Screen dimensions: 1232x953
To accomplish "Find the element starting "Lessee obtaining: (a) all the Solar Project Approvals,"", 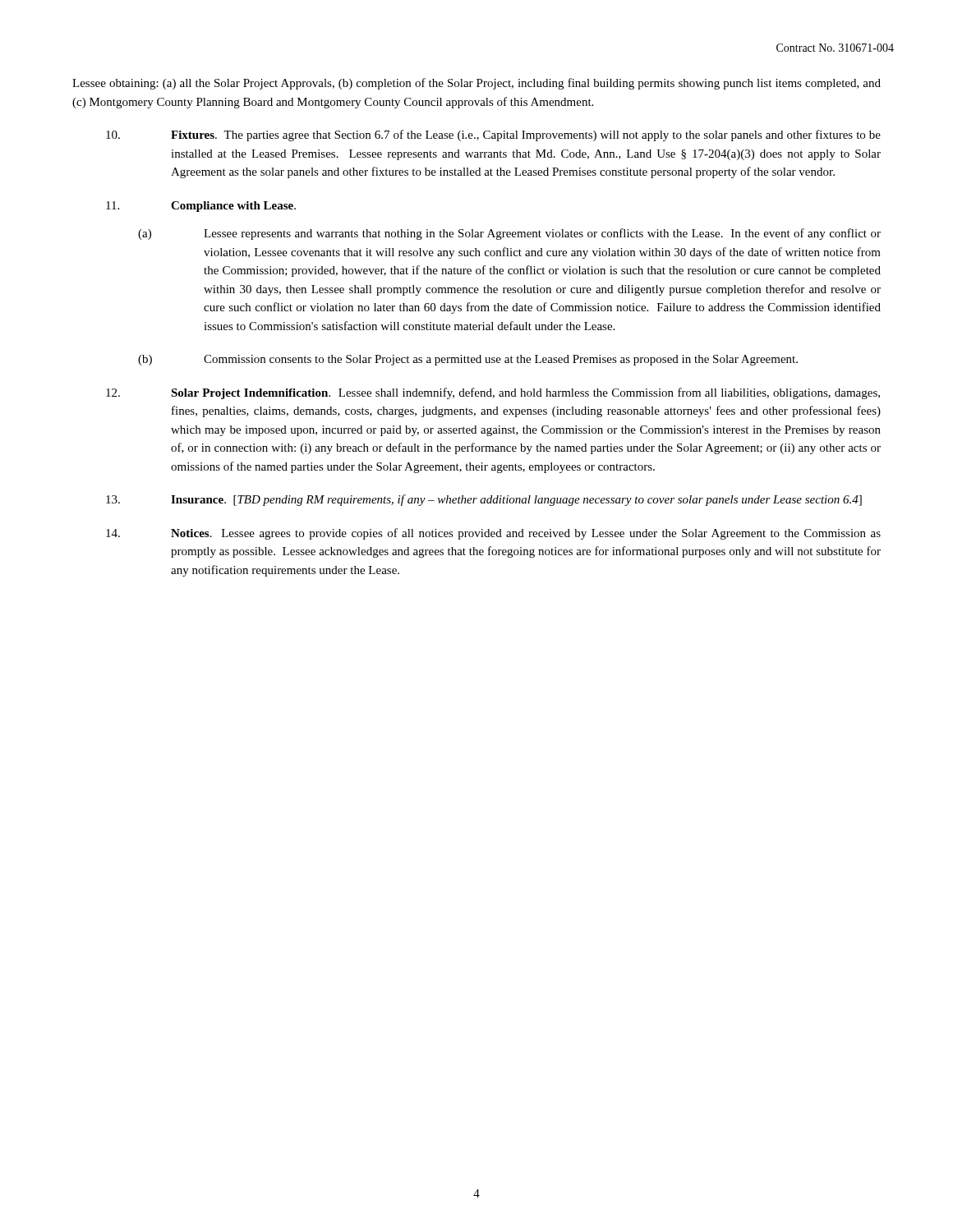I will [x=476, y=92].
